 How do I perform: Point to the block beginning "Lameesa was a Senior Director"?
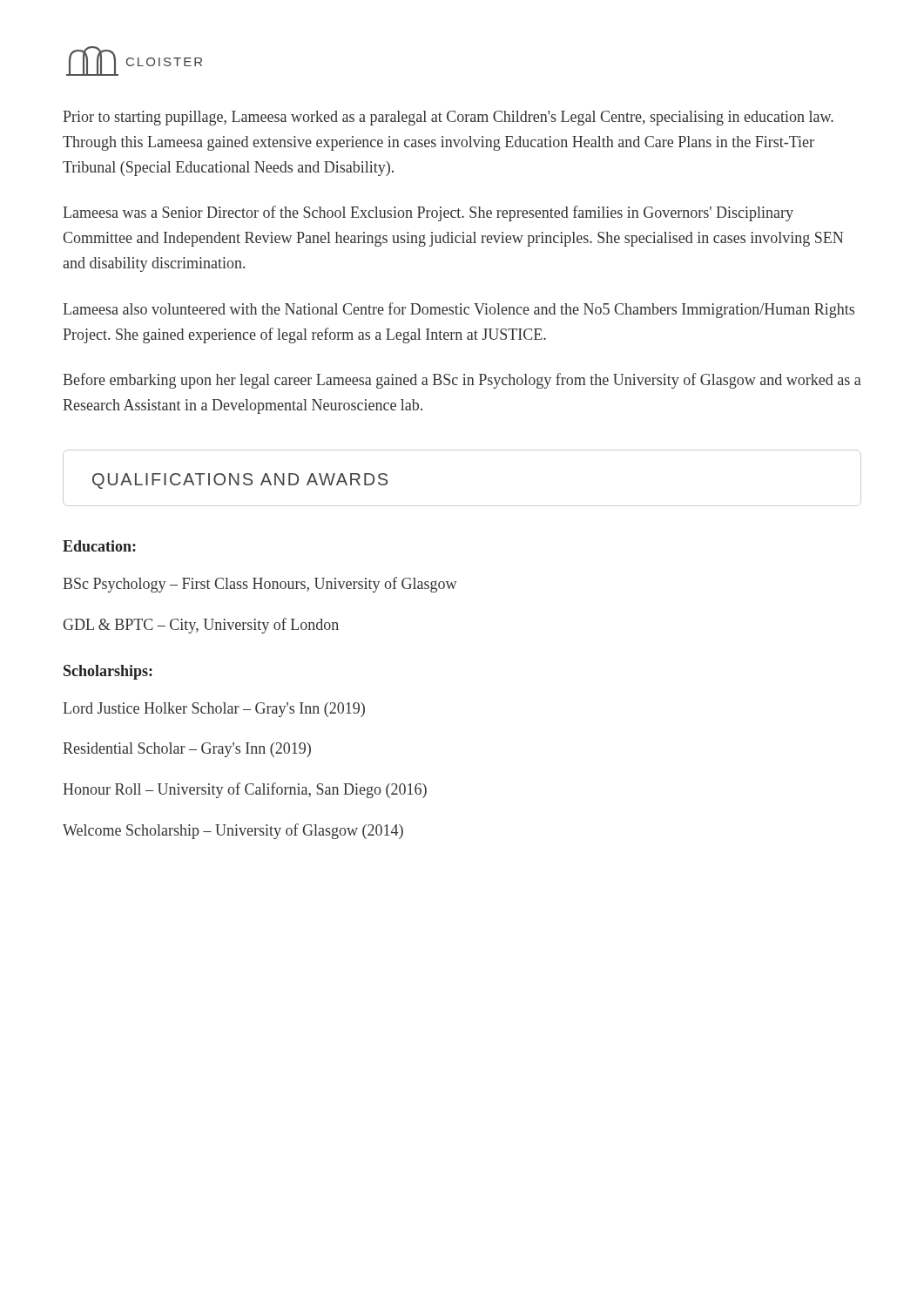pos(453,238)
